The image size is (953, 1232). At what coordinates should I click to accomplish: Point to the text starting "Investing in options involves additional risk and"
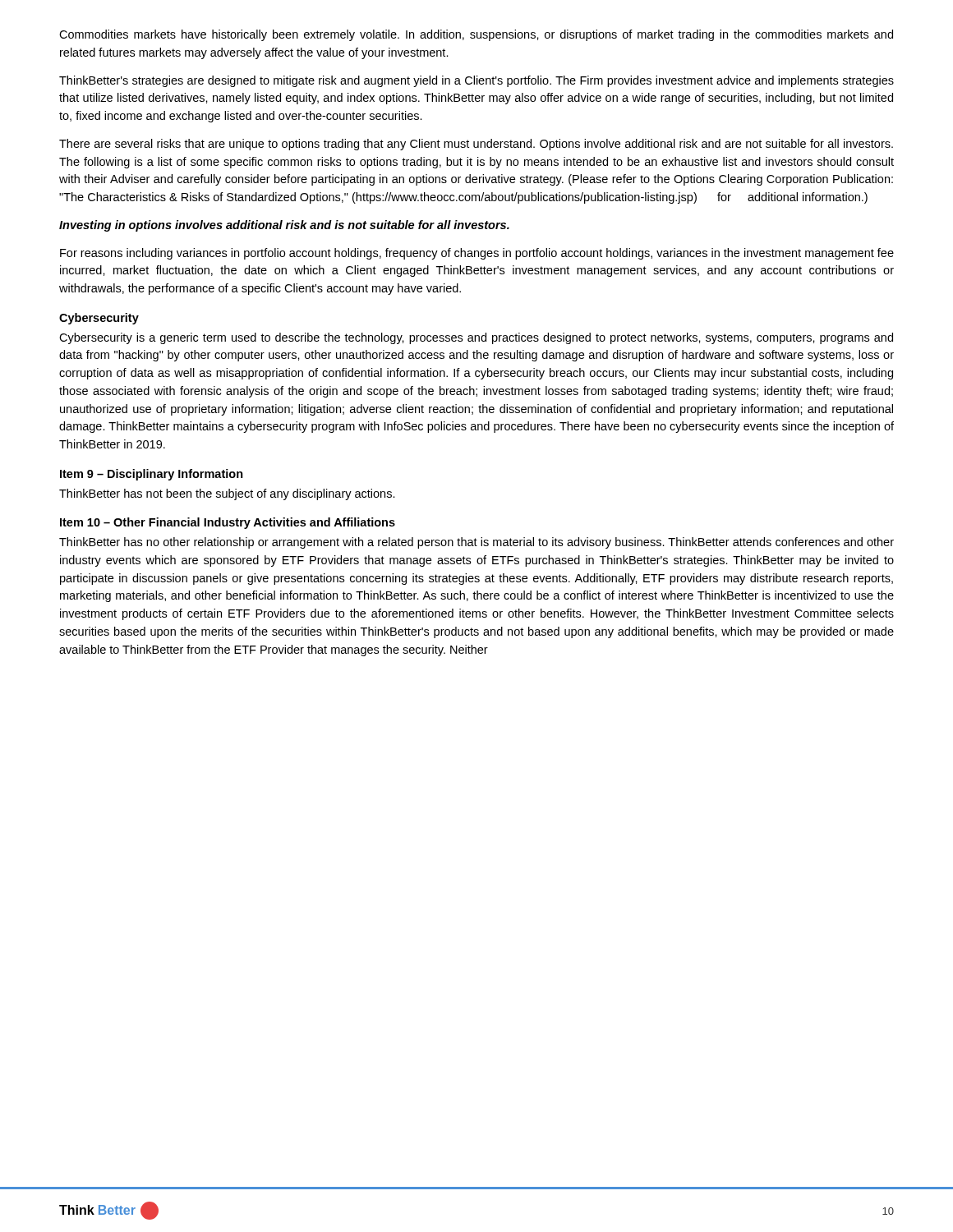pyautogui.click(x=476, y=226)
